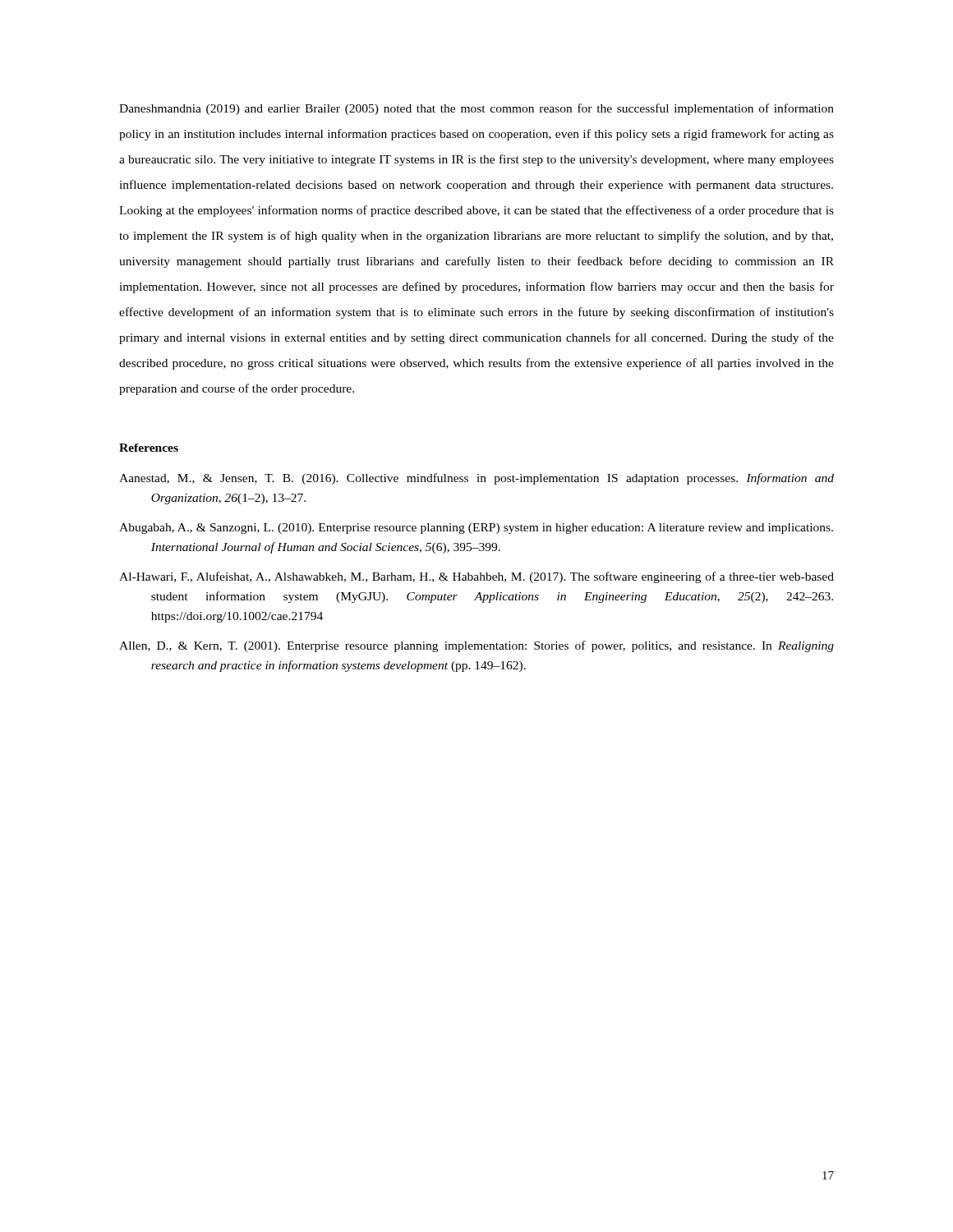The height and width of the screenshot is (1232, 953).
Task: Find the text block with the text "Daneshmandnia (2019) and earlier Brailer (2005)"
Action: [476, 248]
